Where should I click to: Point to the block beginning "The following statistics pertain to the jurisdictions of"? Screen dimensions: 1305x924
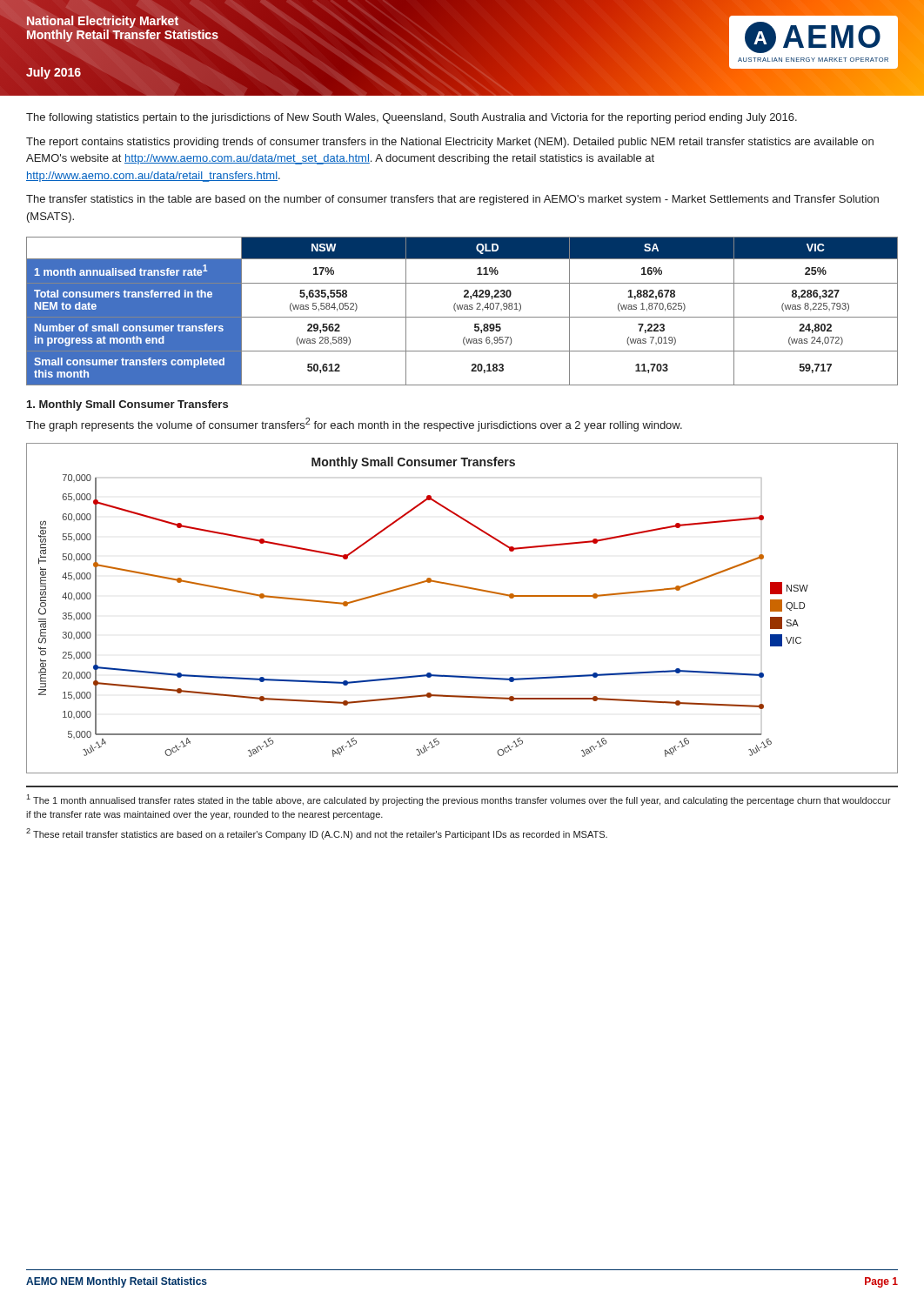click(412, 117)
